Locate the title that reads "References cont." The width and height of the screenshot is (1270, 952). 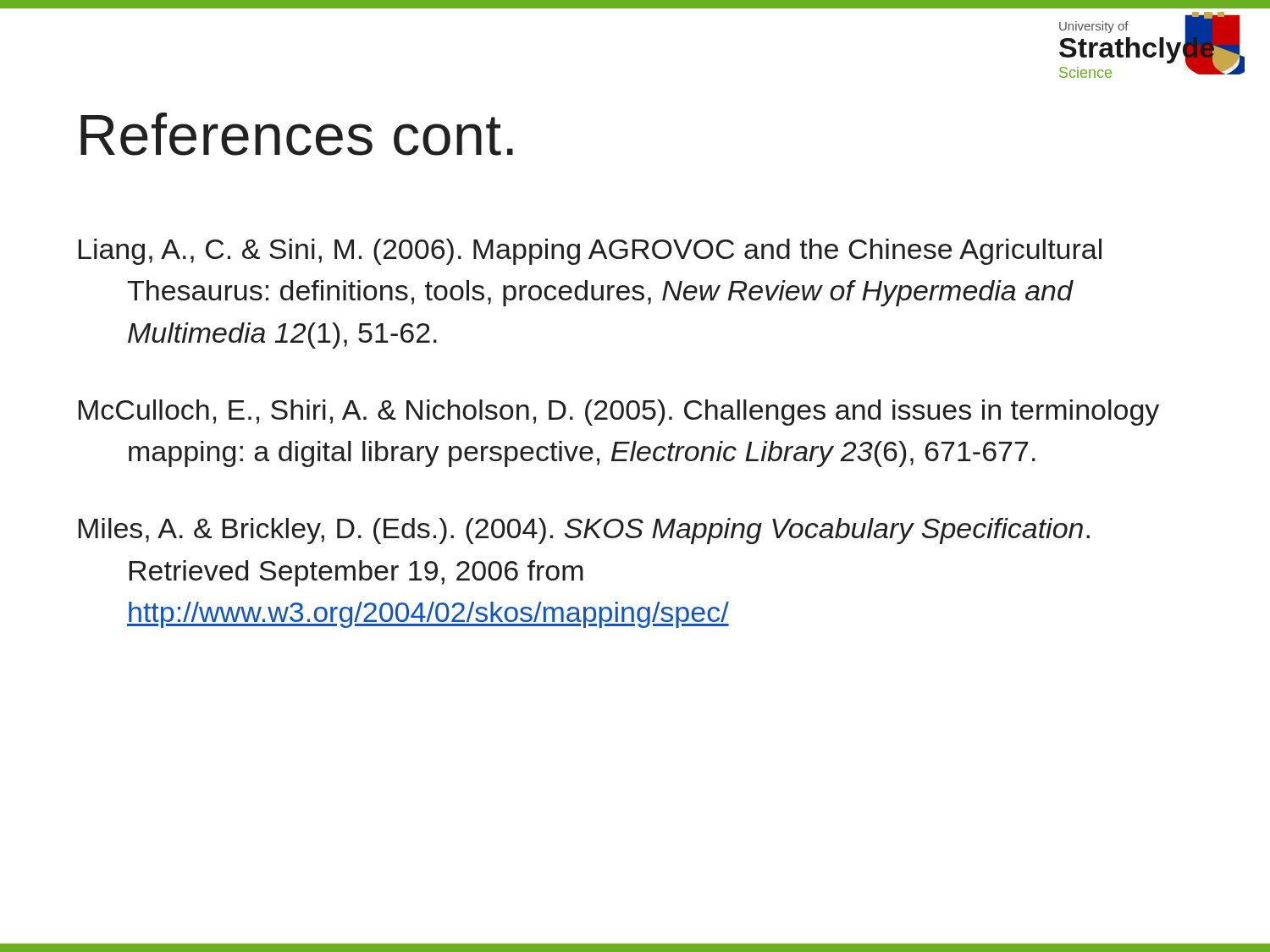tap(297, 135)
